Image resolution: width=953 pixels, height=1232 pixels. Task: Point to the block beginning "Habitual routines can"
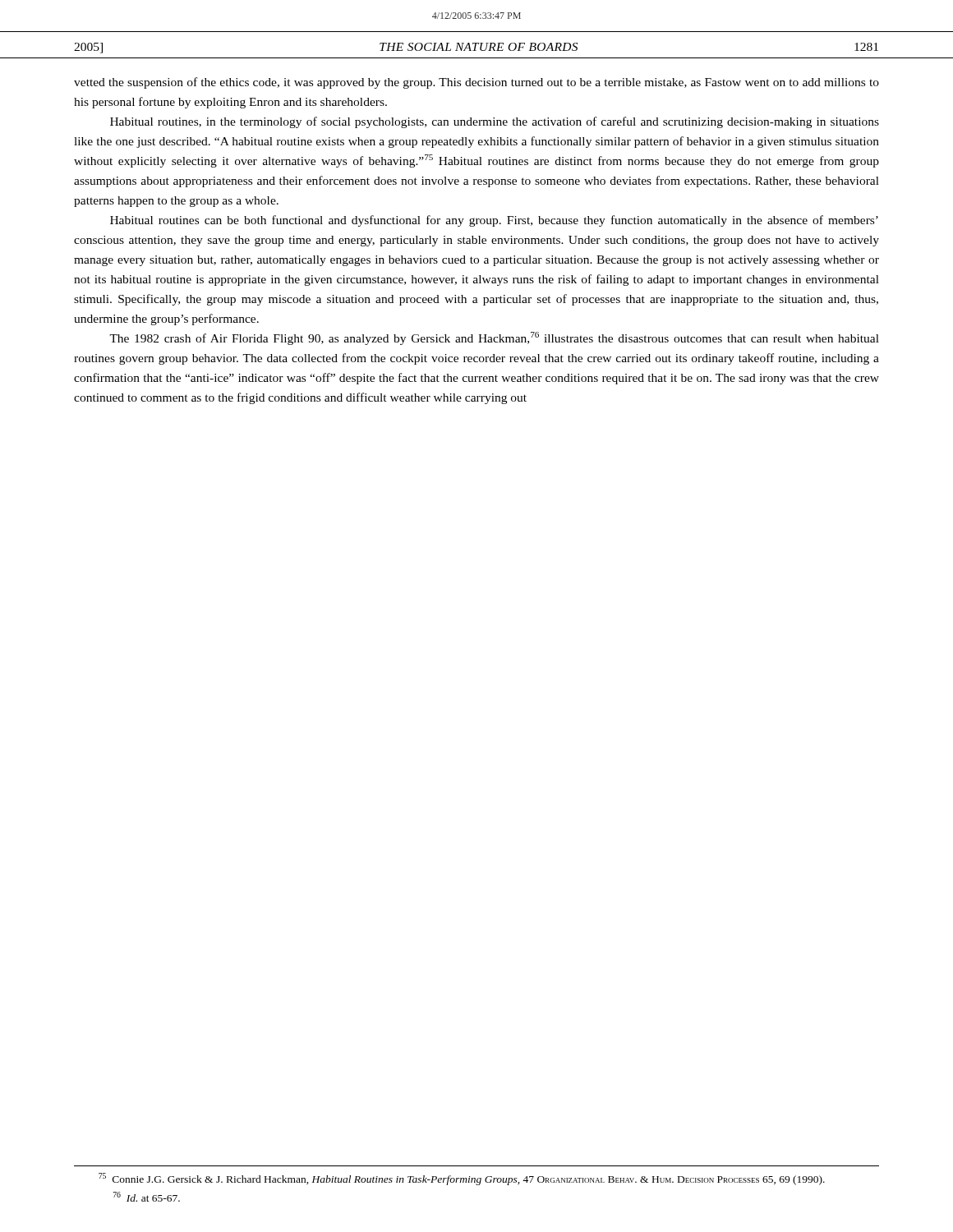tap(476, 269)
